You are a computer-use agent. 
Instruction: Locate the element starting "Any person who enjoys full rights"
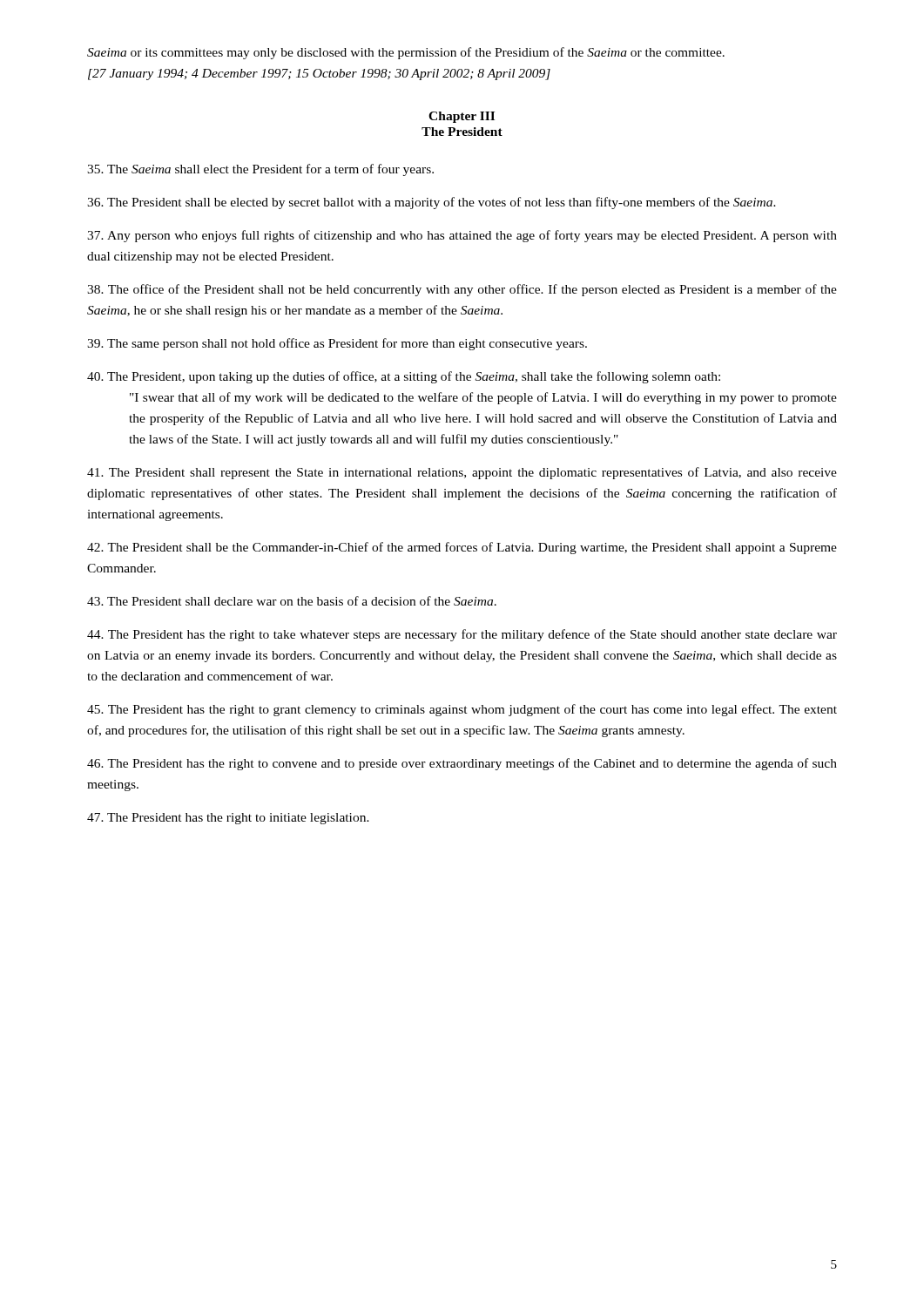click(462, 245)
